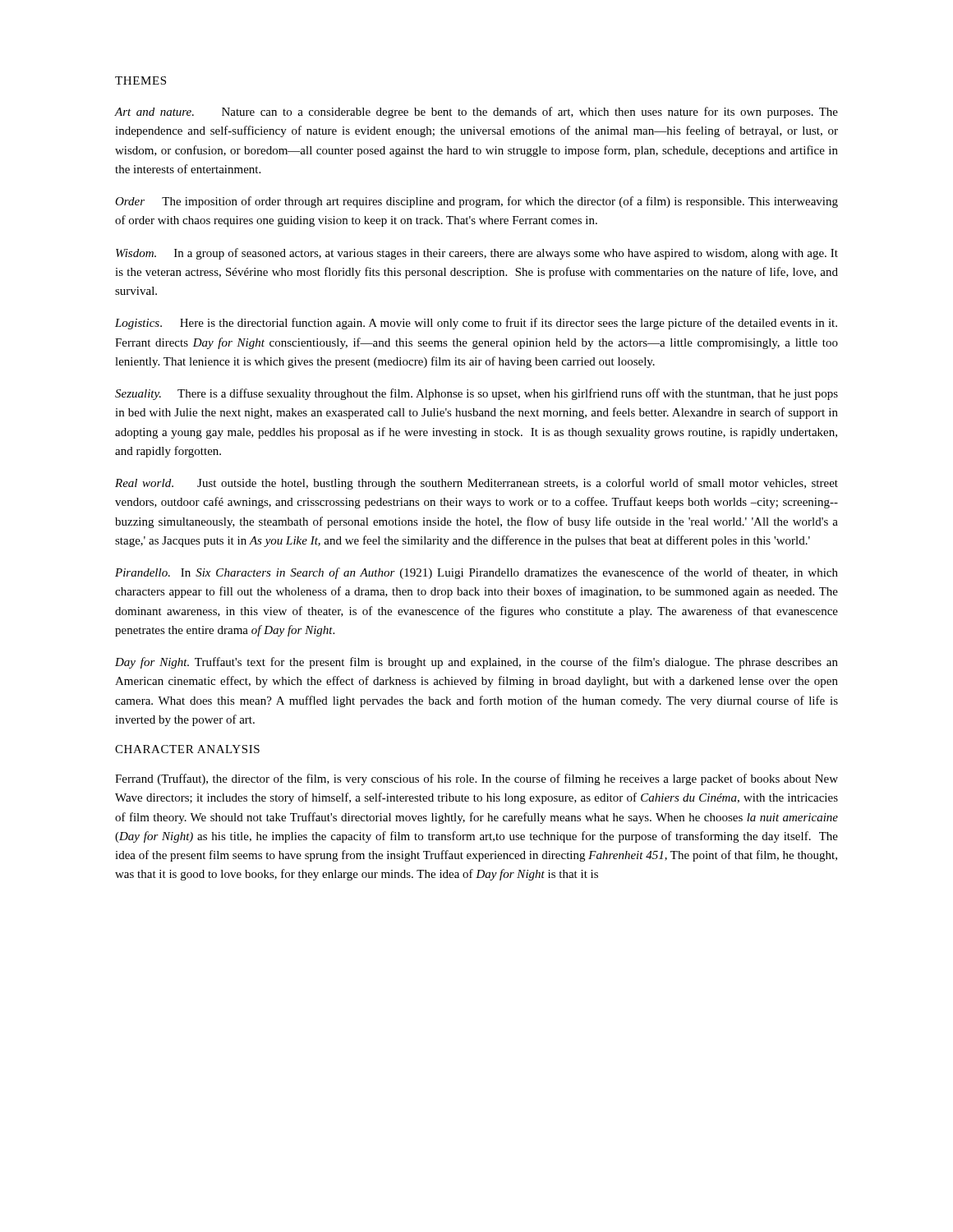Screen dimensions: 1232x953
Task: Locate the block of text that opens with "Art and nature. Nature can to a"
Action: 476,140
